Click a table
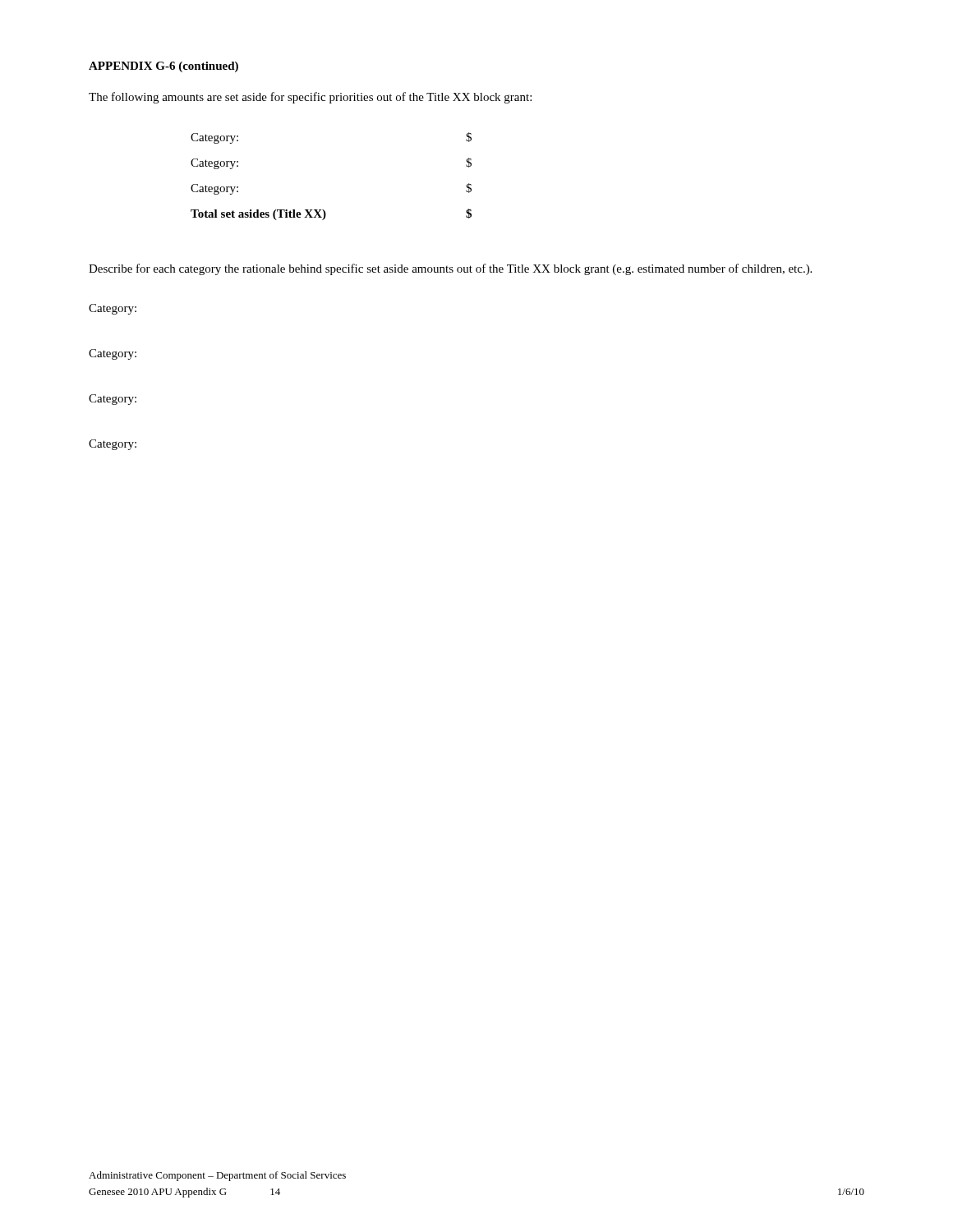Viewport: 953px width, 1232px height. click(360, 175)
